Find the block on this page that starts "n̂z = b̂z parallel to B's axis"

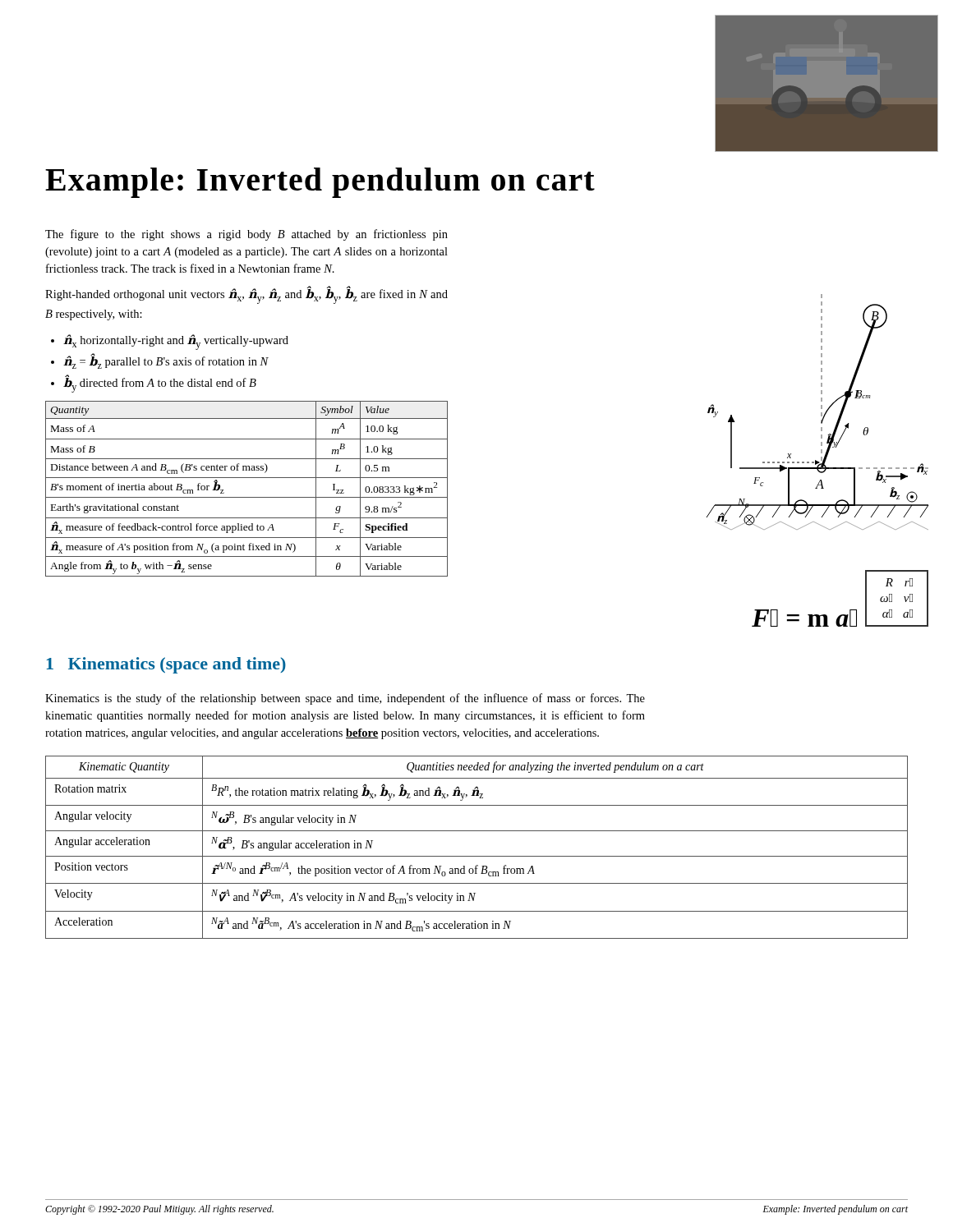pyautogui.click(x=166, y=363)
